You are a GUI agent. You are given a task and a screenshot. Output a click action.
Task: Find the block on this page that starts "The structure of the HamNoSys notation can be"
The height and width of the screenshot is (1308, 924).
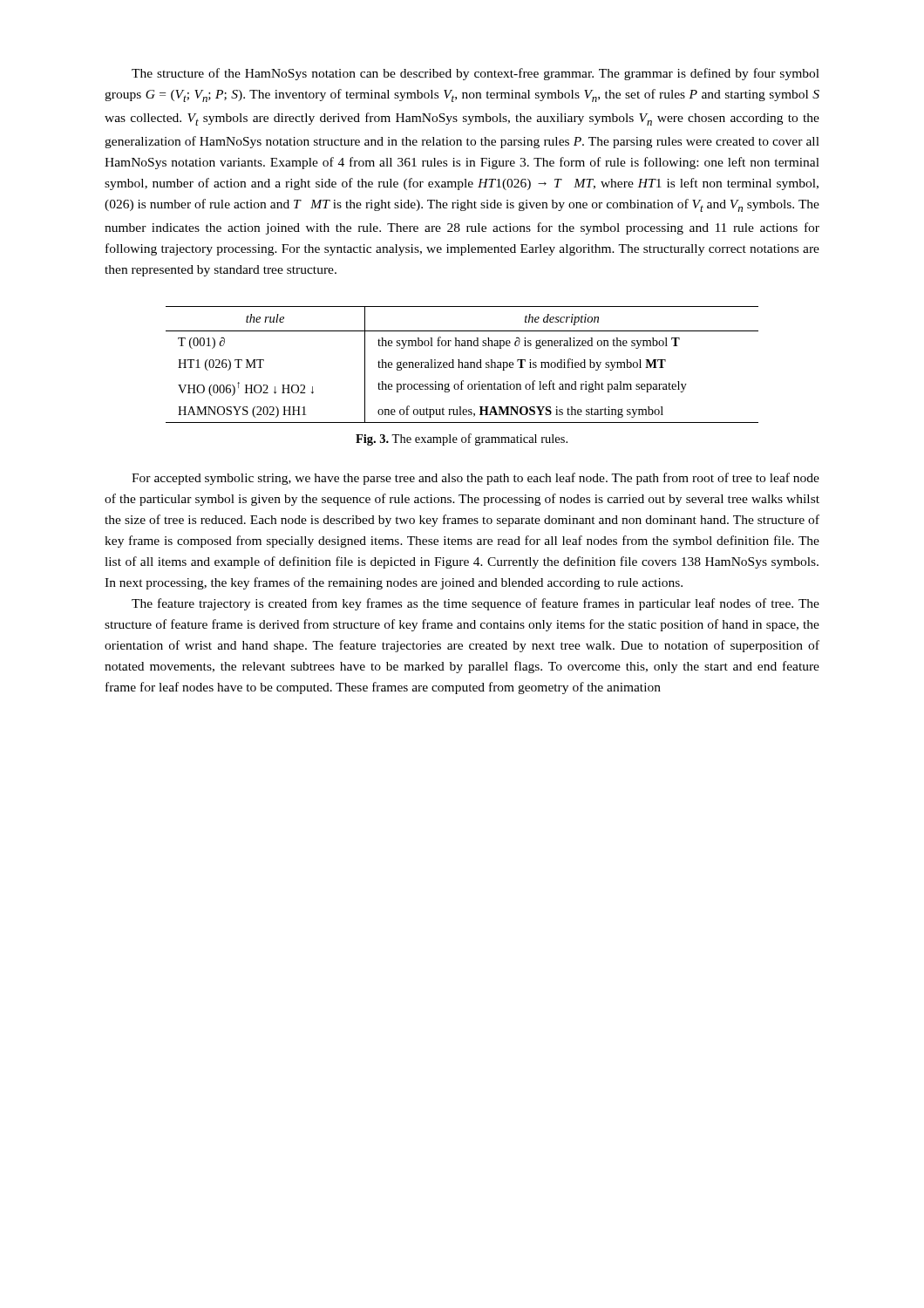click(x=462, y=172)
